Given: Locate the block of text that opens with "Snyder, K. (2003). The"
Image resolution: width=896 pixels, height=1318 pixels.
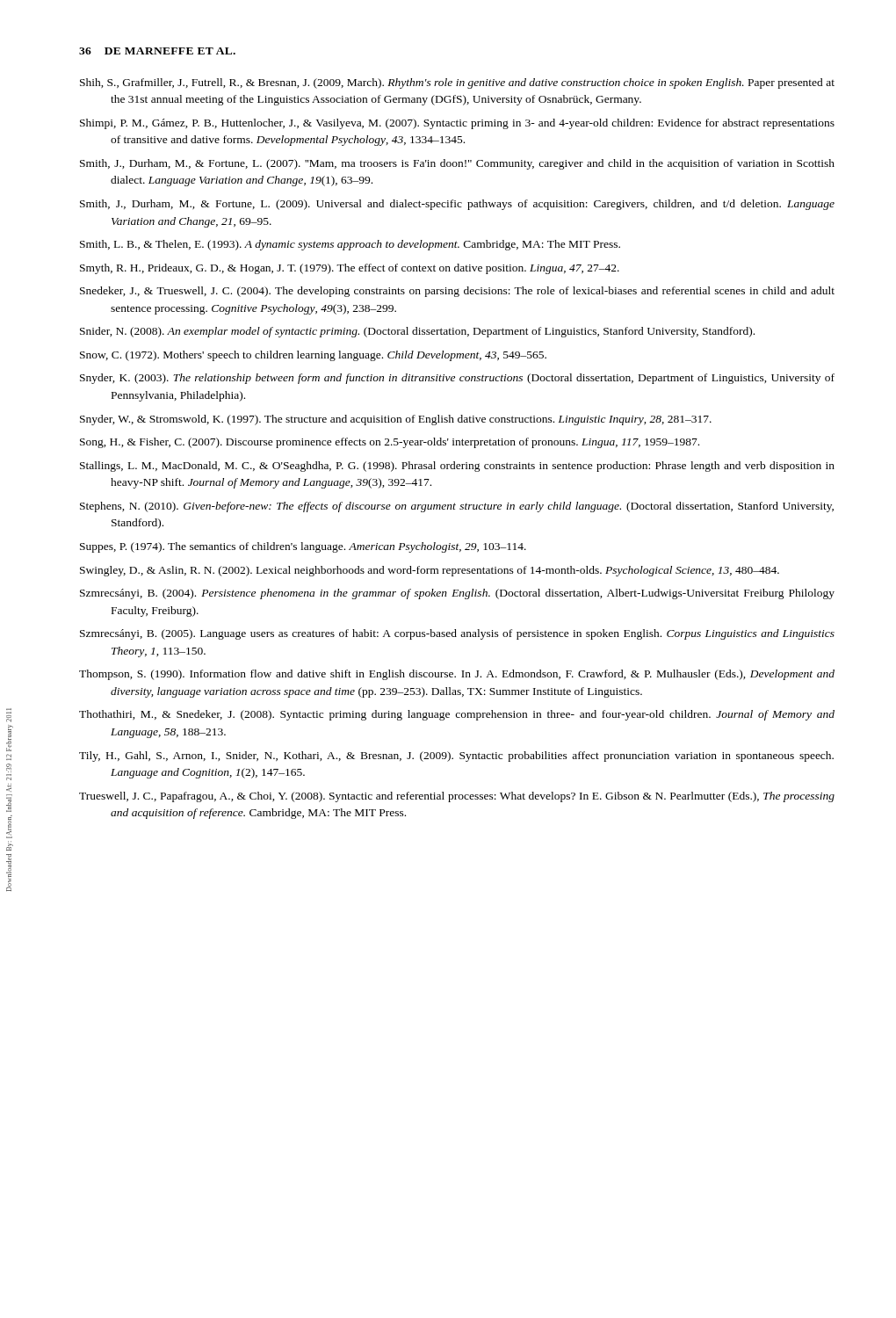Looking at the screenshot, I should coord(457,386).
